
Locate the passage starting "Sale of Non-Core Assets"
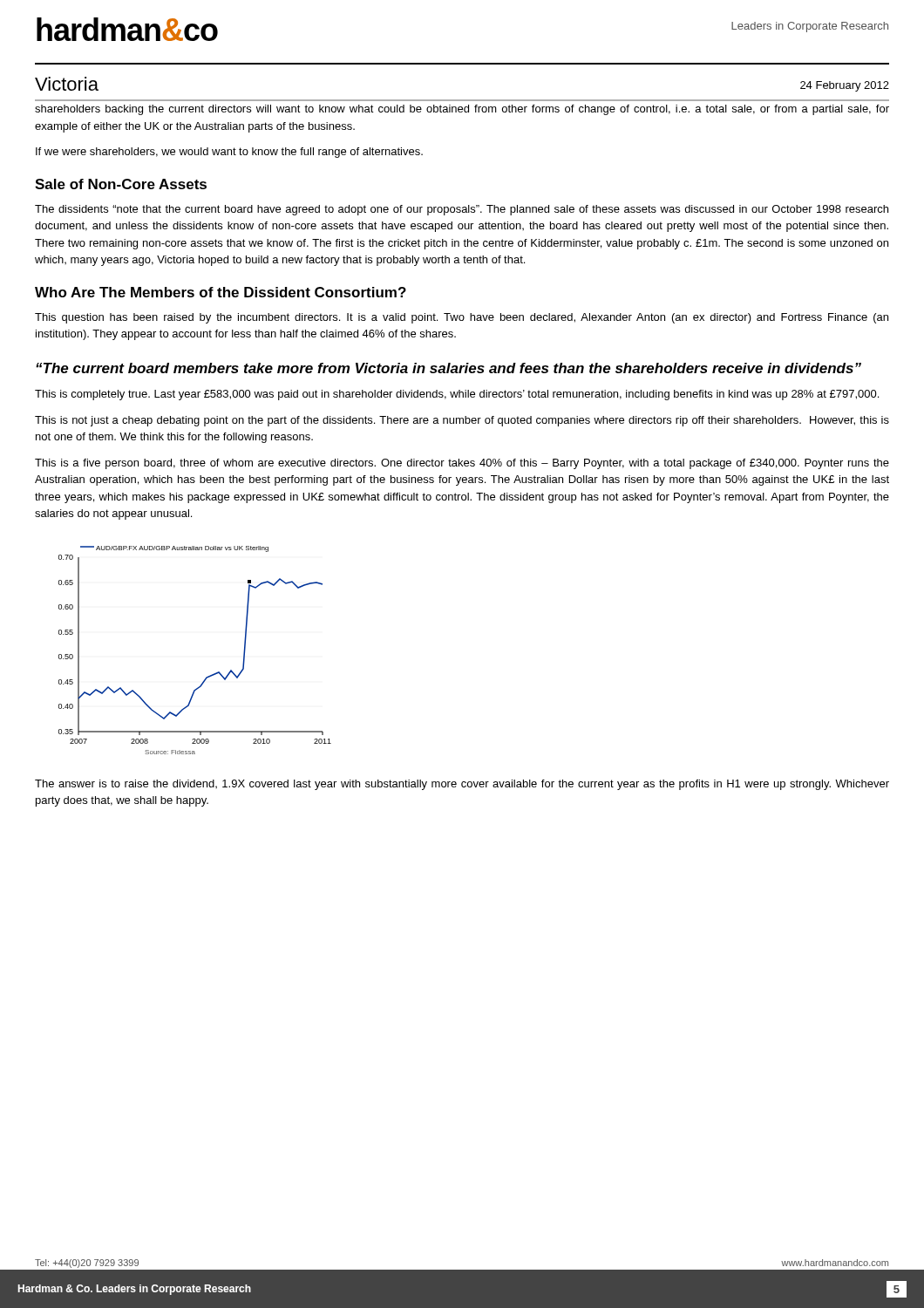[121, 184]
